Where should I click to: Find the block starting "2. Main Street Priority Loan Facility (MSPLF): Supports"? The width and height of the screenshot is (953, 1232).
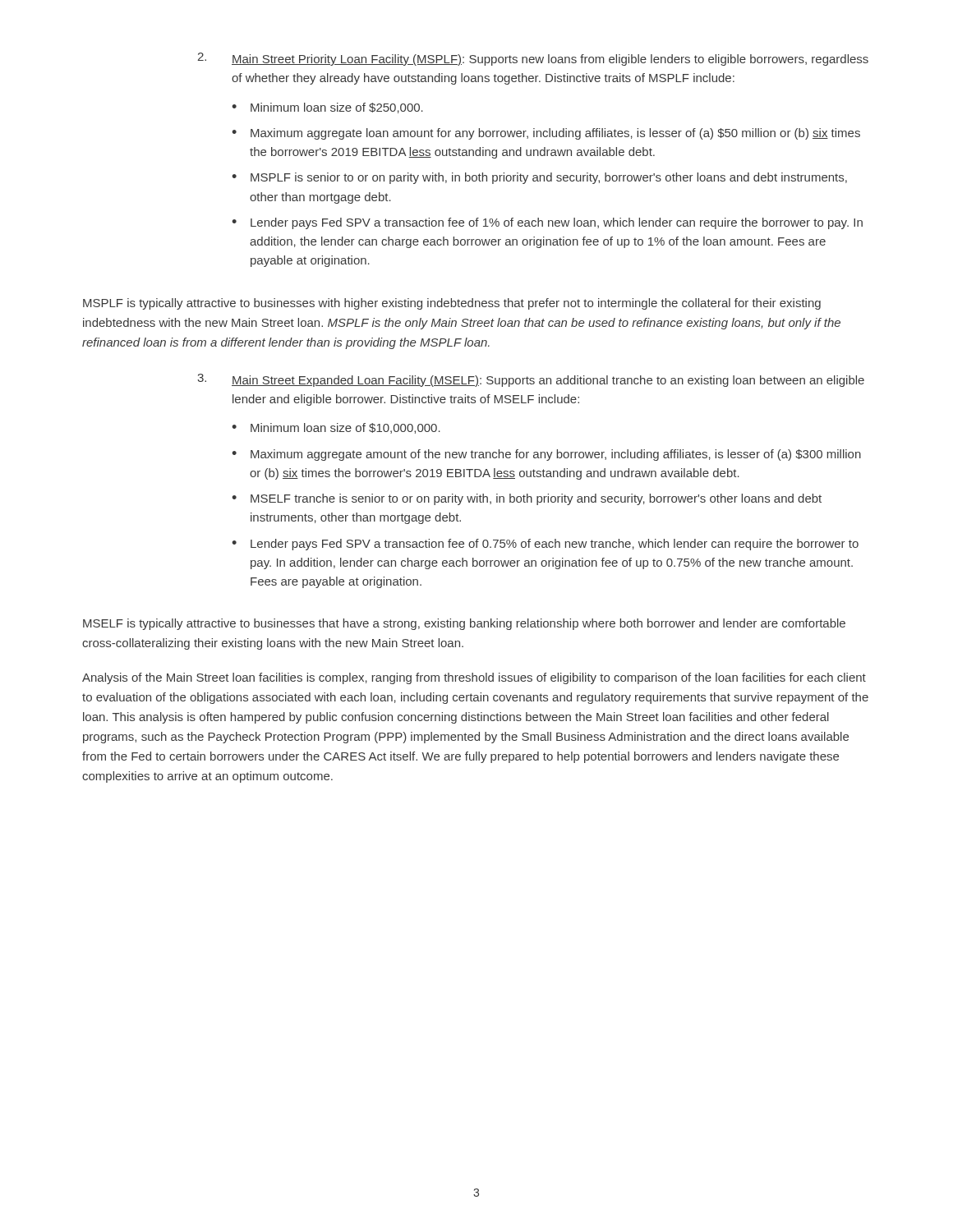click(534, 163)
